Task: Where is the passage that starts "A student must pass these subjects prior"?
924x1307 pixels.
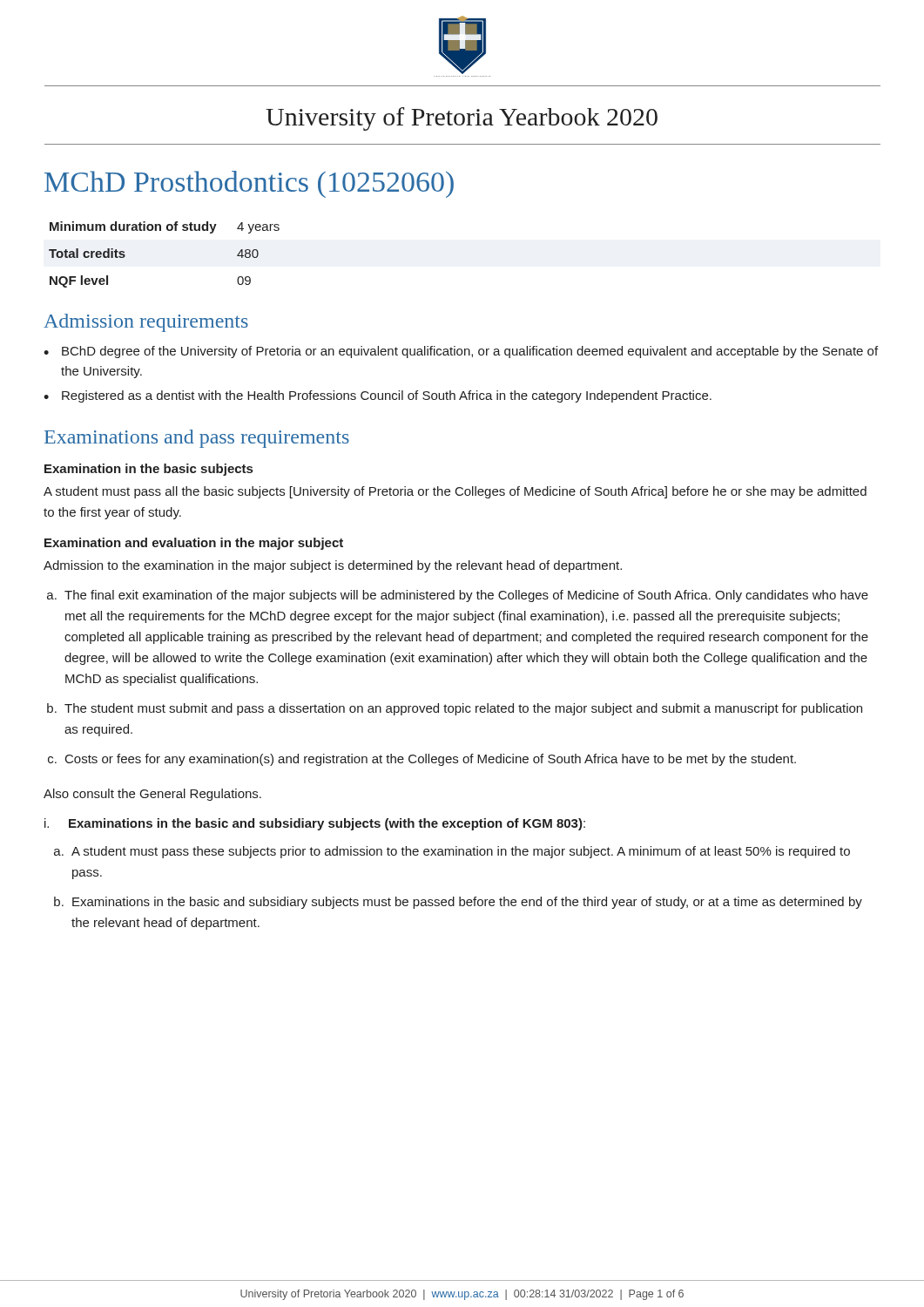Action: [x=474, y=862]
